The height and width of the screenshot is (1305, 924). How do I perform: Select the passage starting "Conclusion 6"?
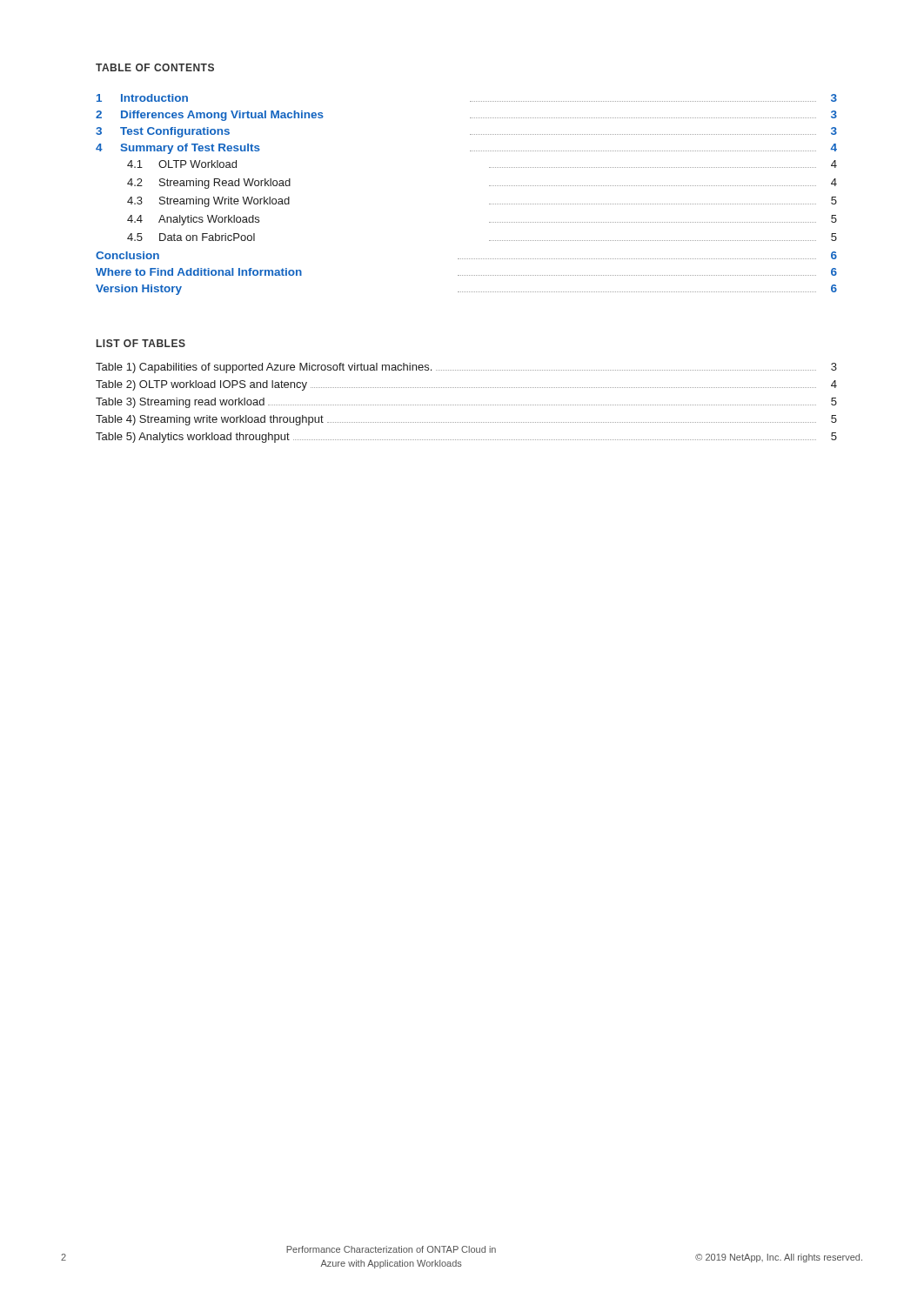(x=466, y=255)
